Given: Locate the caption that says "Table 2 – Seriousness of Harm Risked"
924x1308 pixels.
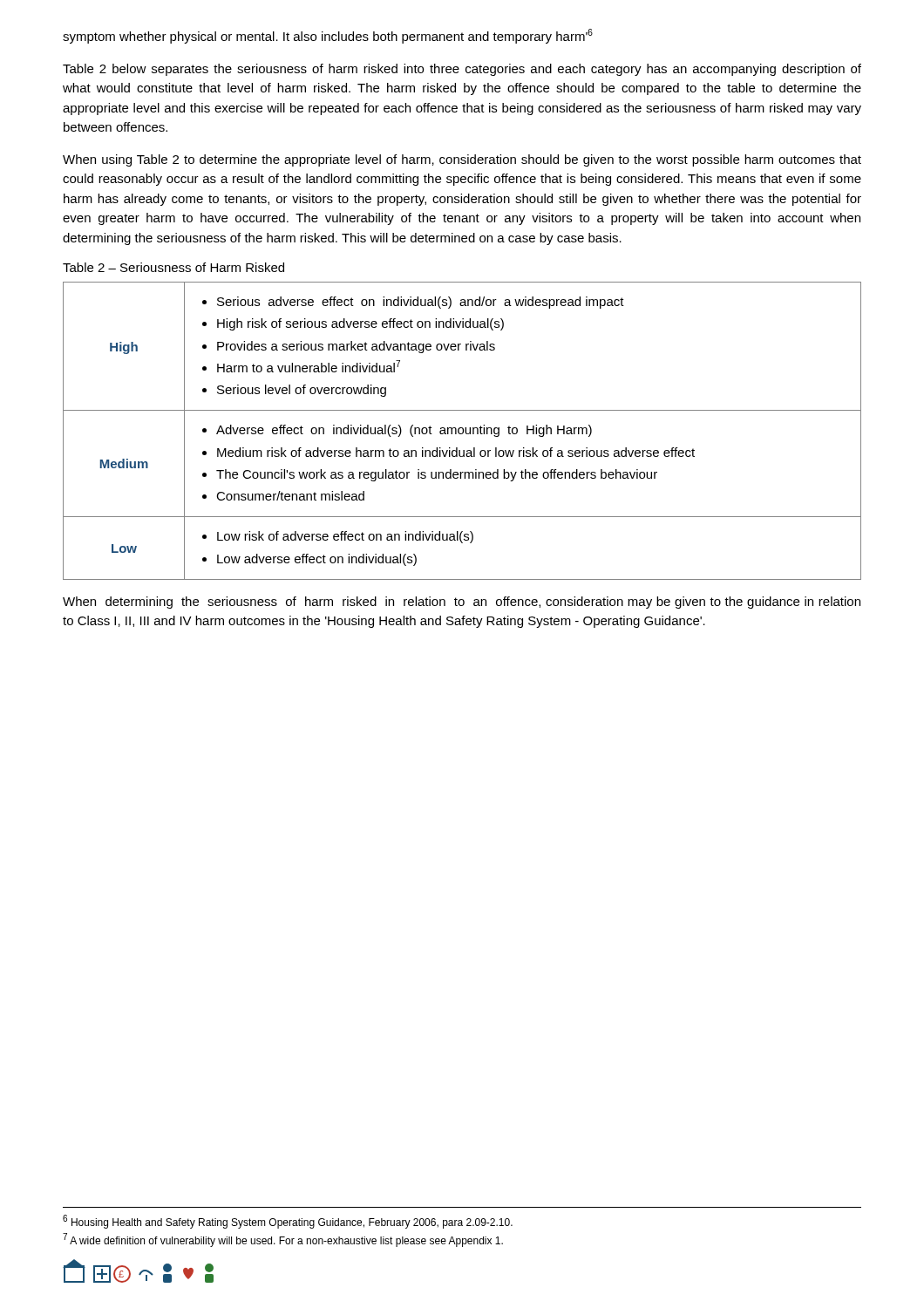Looking at the screenshot, I should coord(174,267).
